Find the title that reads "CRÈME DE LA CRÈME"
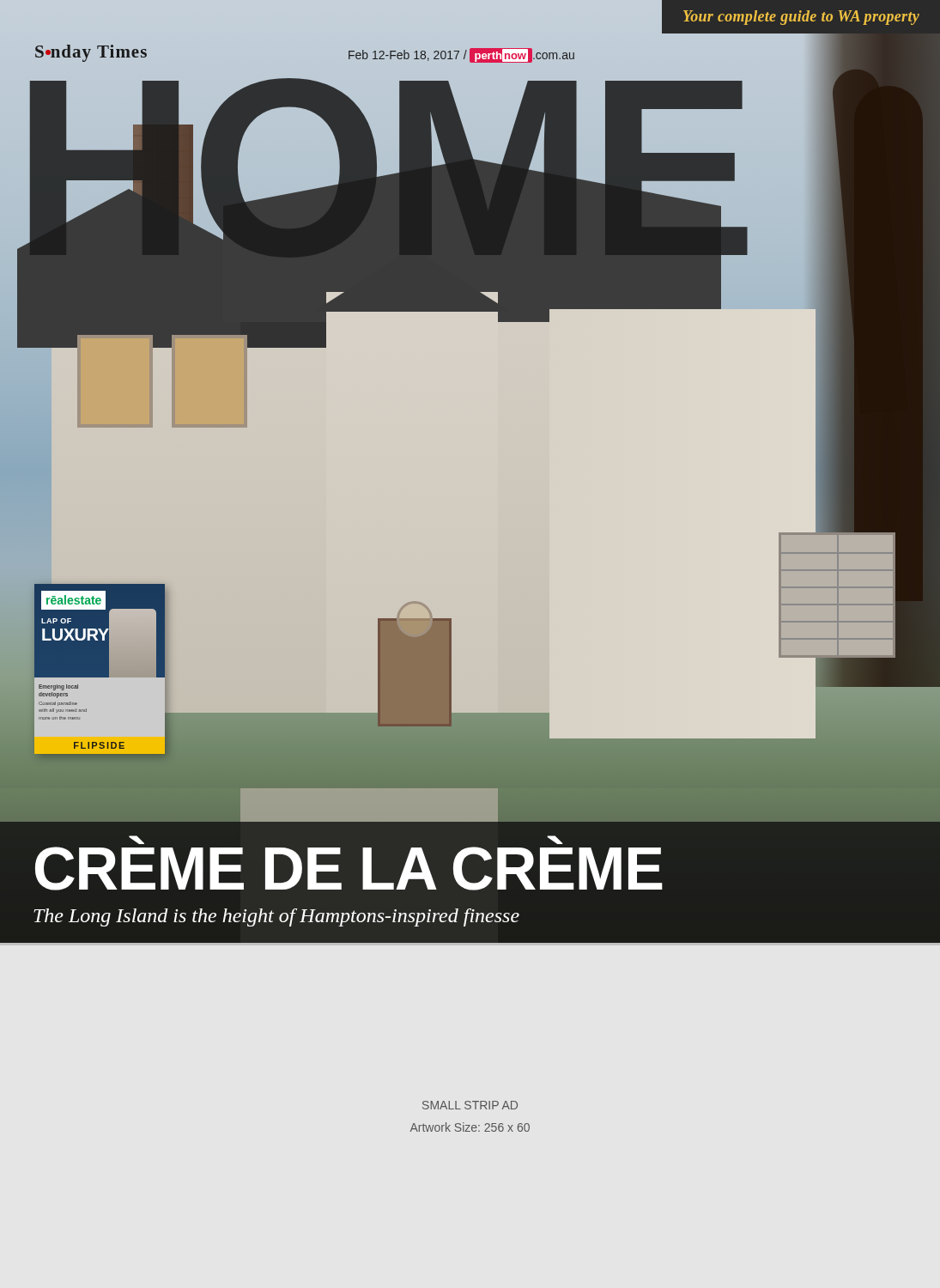940x1288 pixels. pyautogui.click(x=348, y=869)
